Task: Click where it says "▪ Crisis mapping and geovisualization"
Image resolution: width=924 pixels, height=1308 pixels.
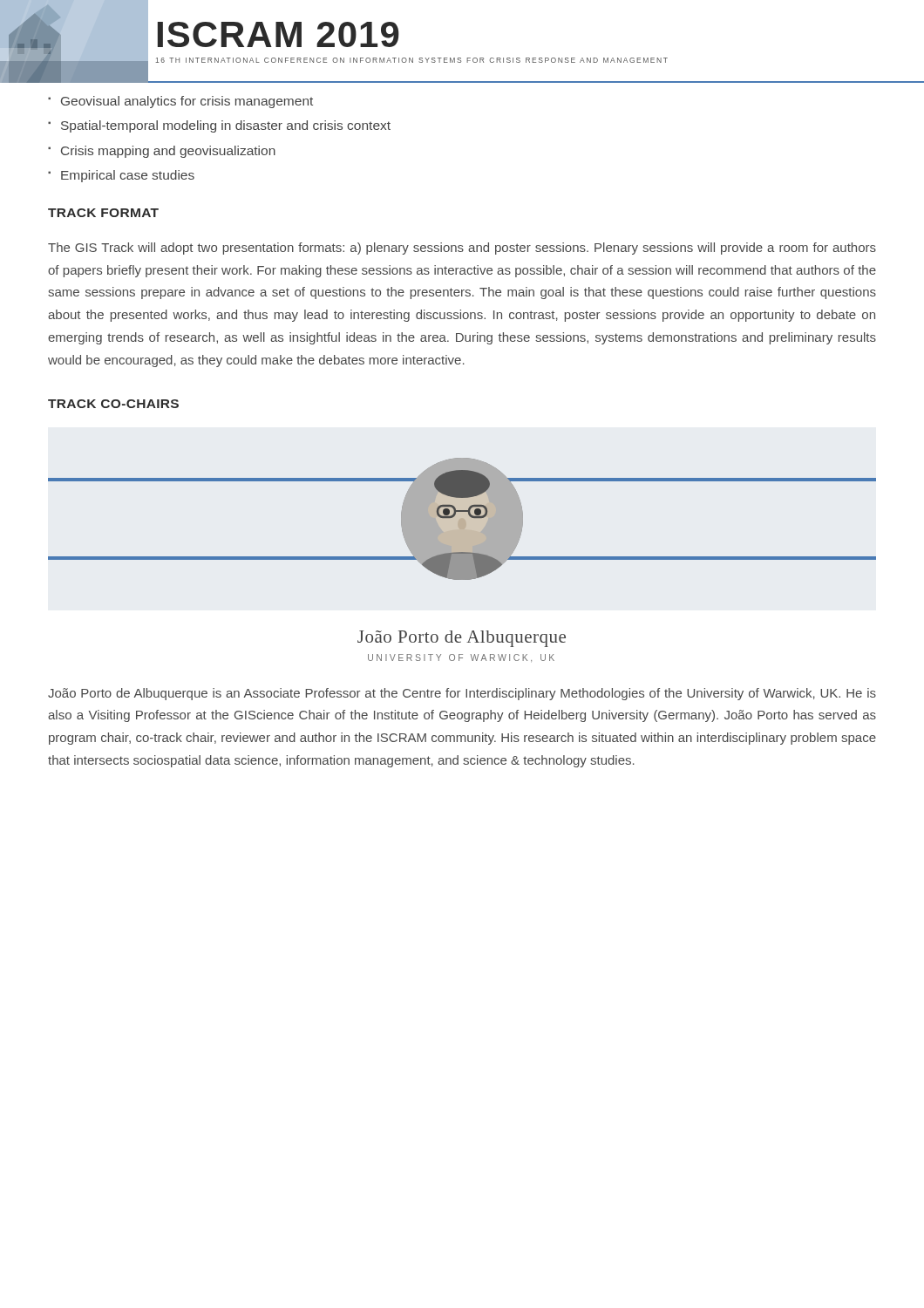Action: pos(162,151)
